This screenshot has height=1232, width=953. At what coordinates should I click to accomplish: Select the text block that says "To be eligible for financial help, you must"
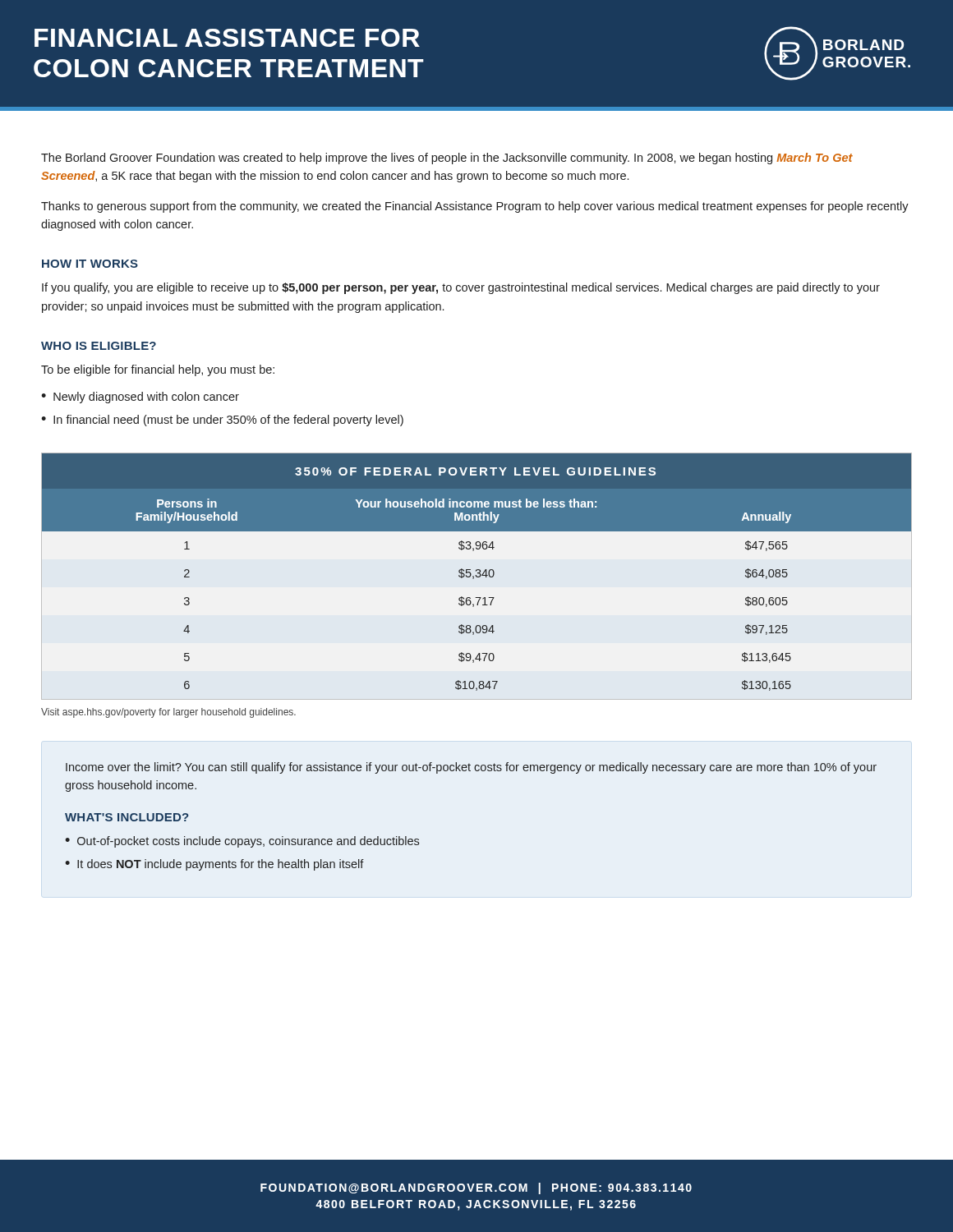pyautogui.click(x=158, y=370)
